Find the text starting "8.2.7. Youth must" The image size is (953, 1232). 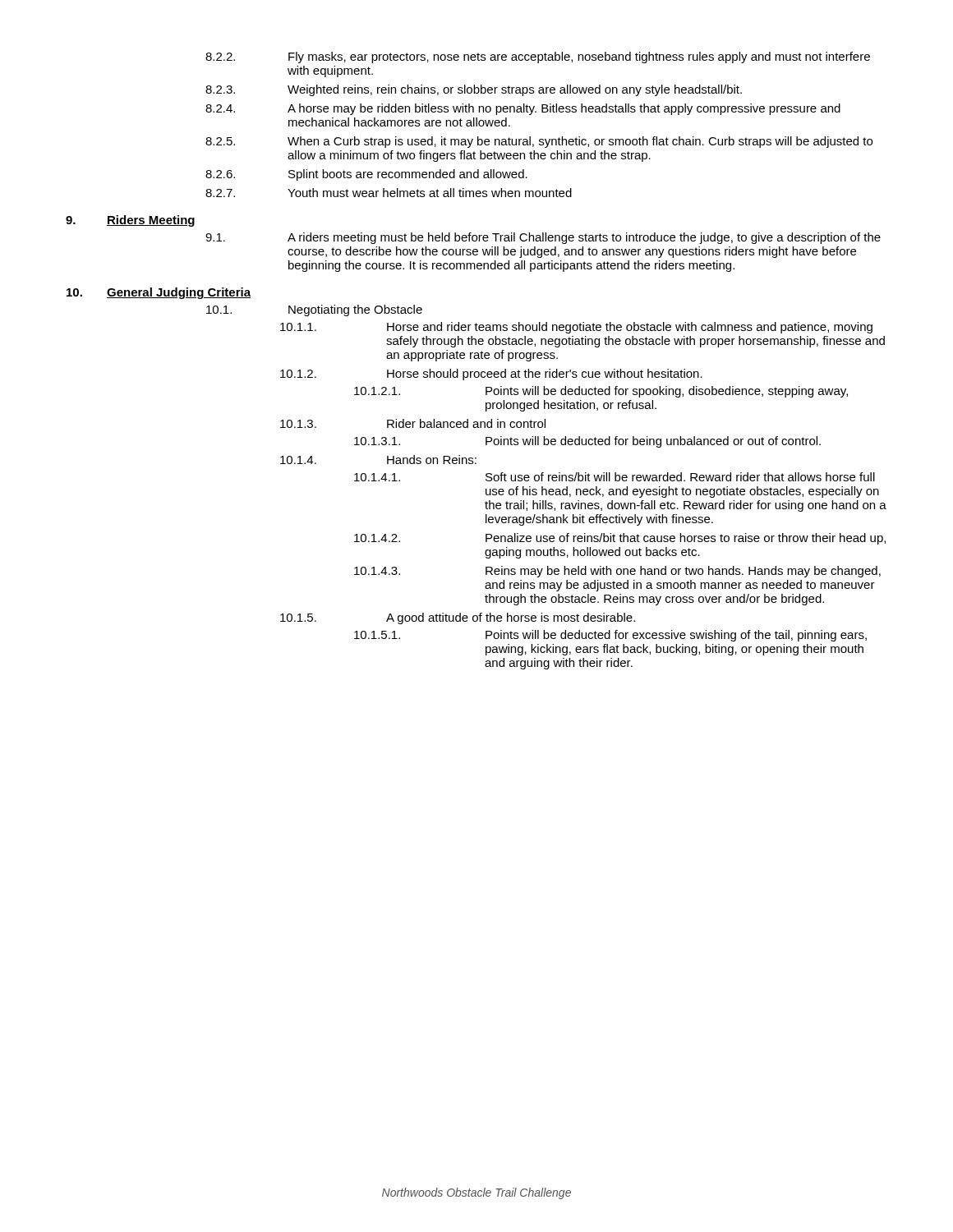click(546, 193)
